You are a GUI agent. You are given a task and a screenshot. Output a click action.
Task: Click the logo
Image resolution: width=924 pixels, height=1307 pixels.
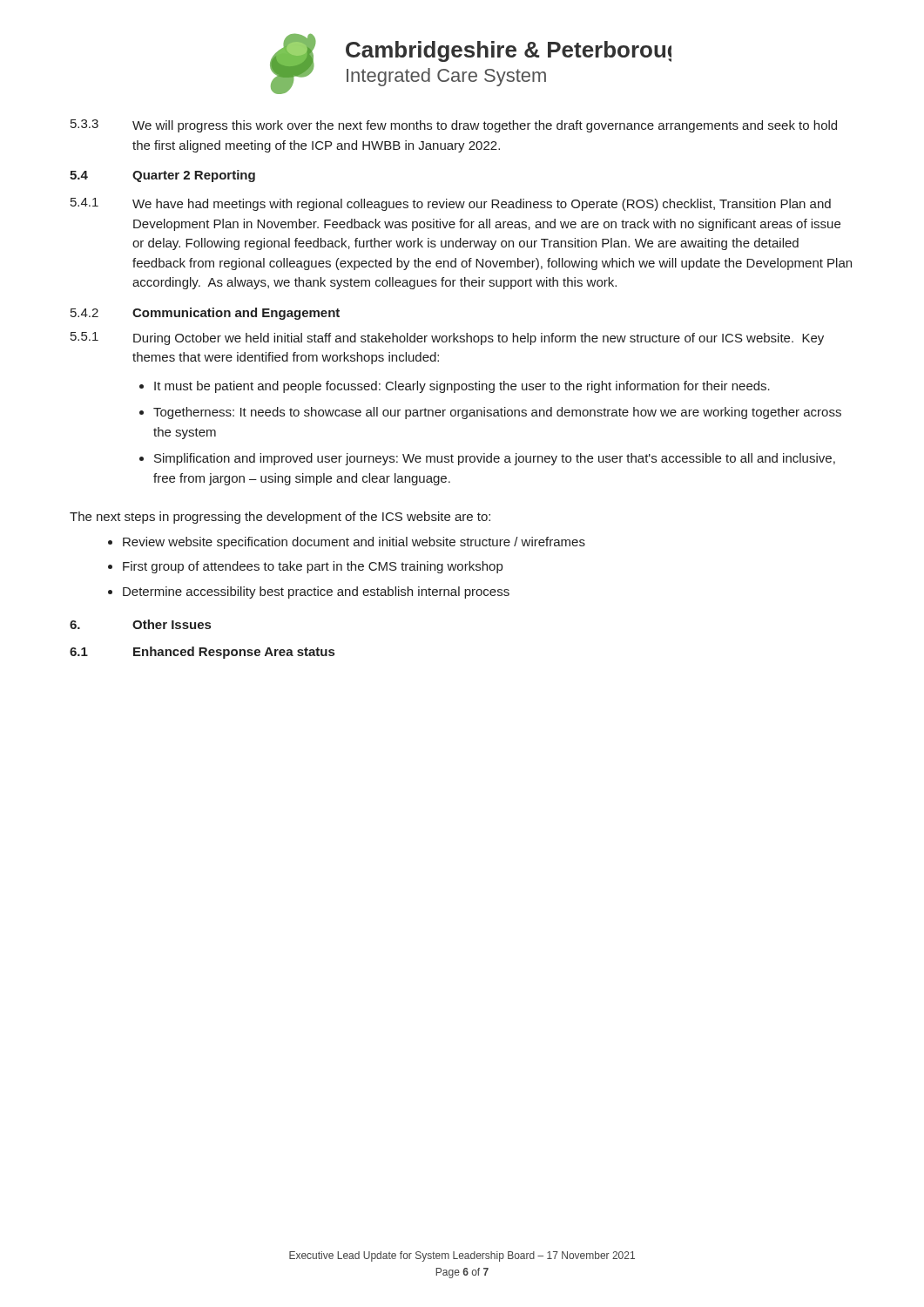pos(462,58)
